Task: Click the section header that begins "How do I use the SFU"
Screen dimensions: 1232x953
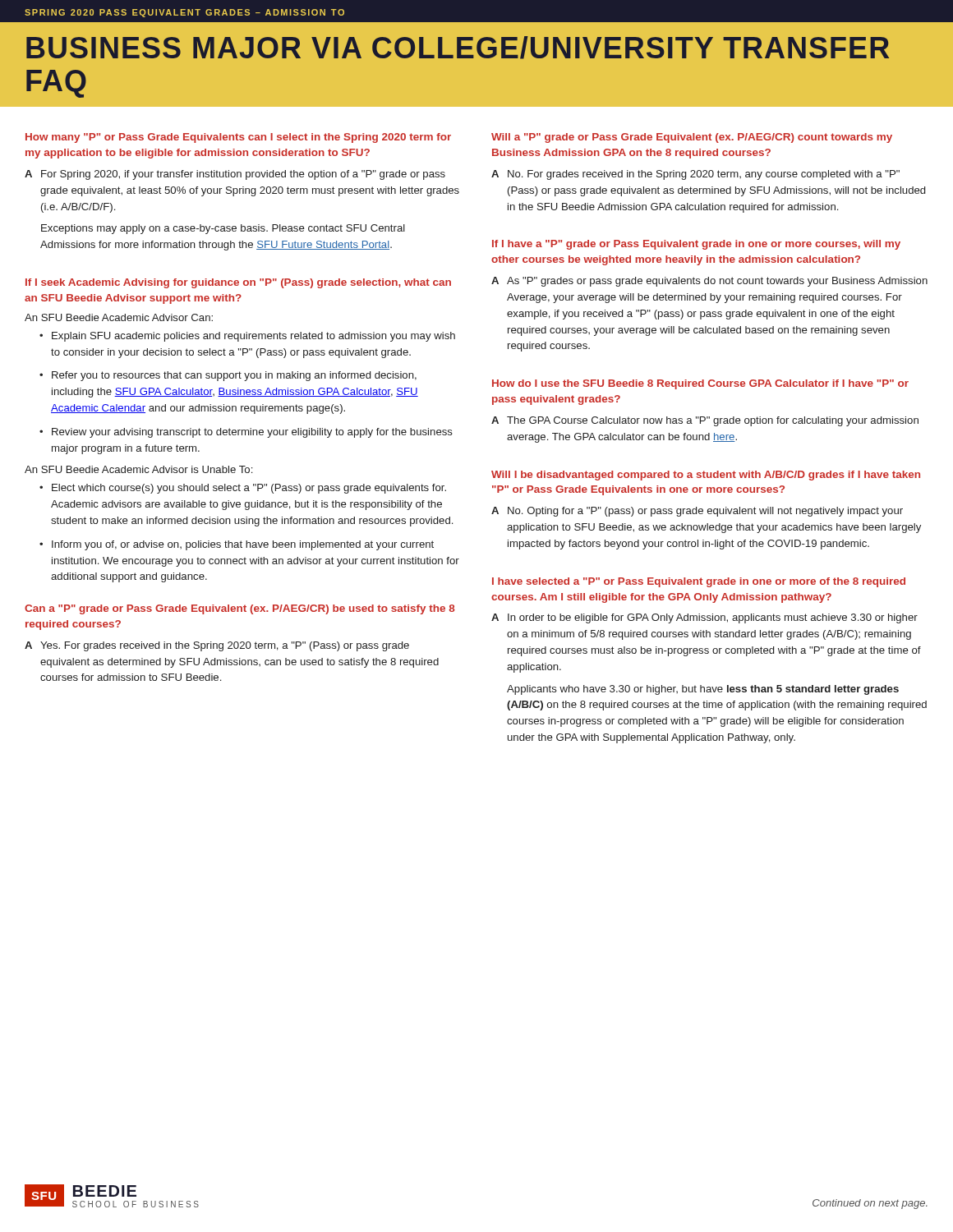Action: (x=700, y=391)
